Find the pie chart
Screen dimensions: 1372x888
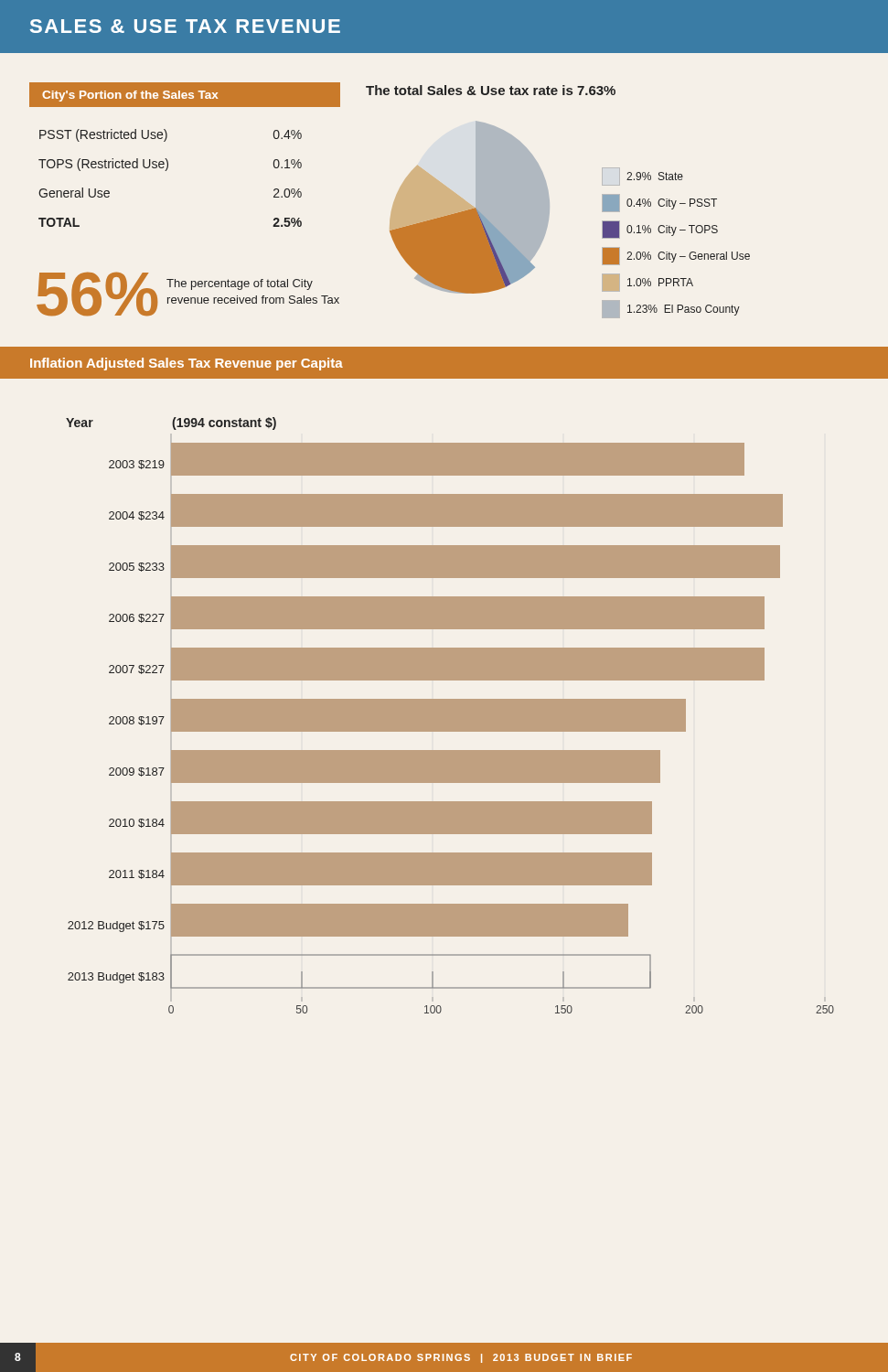[x=558, y=215]
